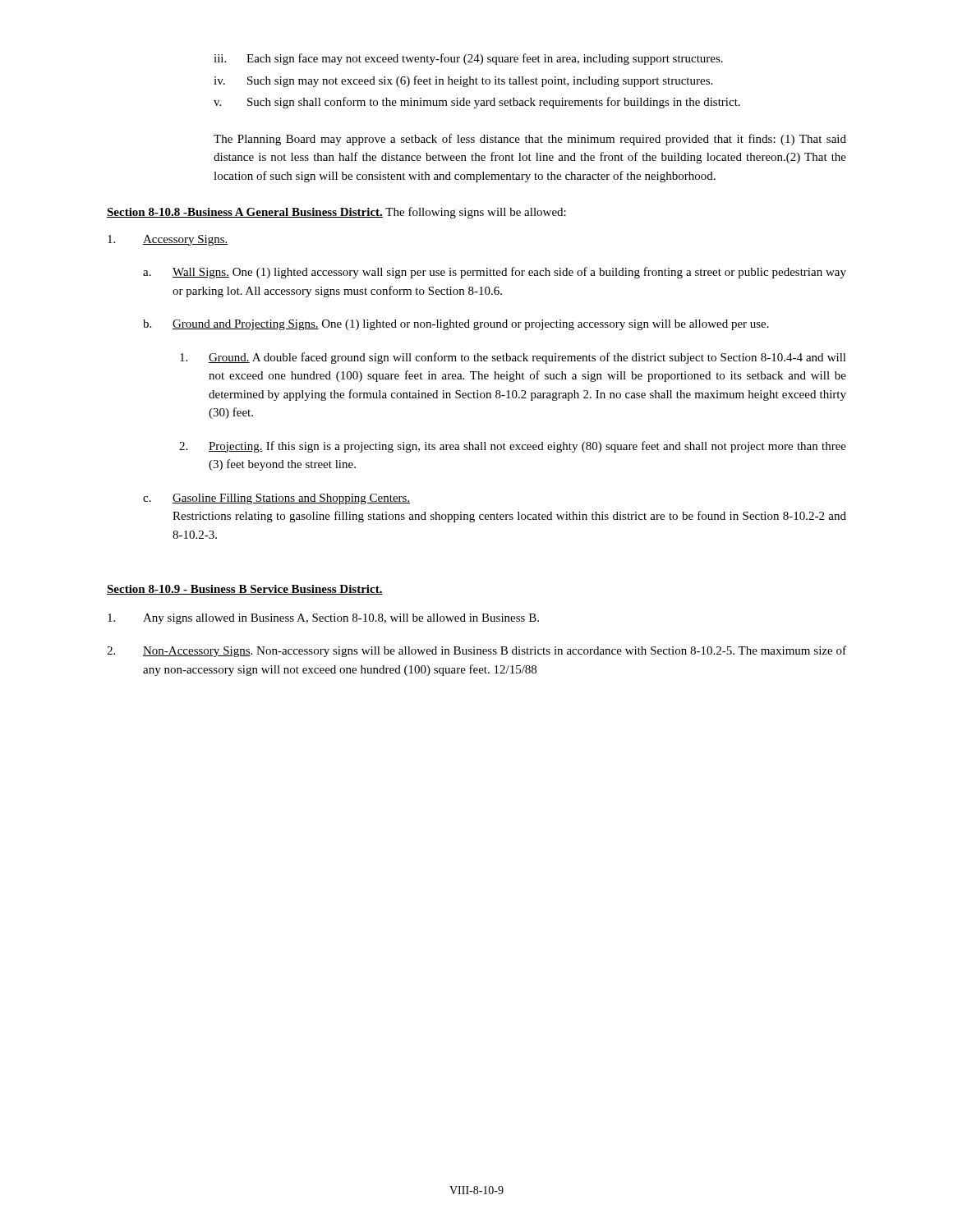953x1232 pixels.
Task: Click on the list item containing "c. Gasoline Filling"
Action: coord(495,516)
